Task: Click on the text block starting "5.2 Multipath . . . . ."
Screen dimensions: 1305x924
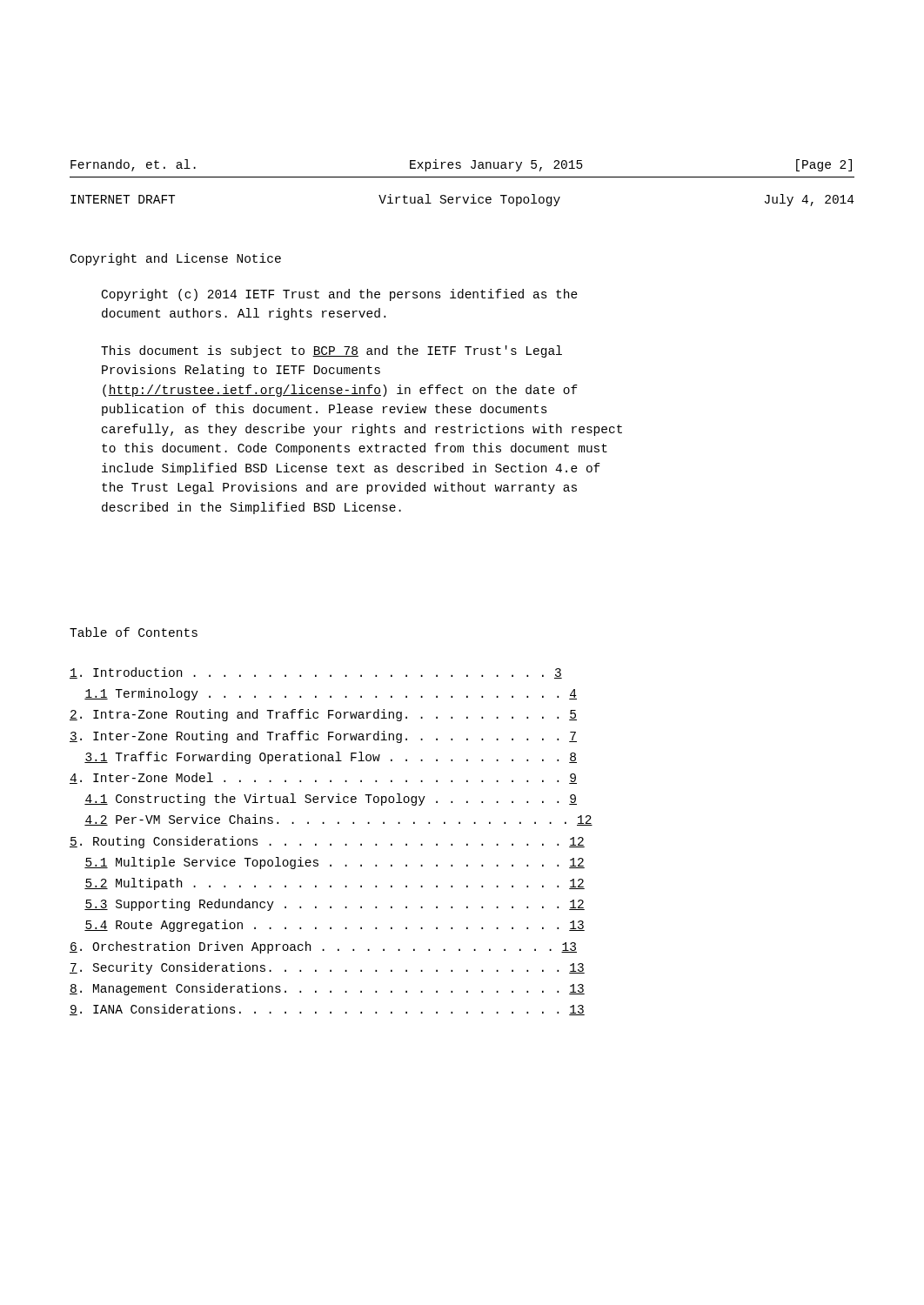Action: click(327, 884)
